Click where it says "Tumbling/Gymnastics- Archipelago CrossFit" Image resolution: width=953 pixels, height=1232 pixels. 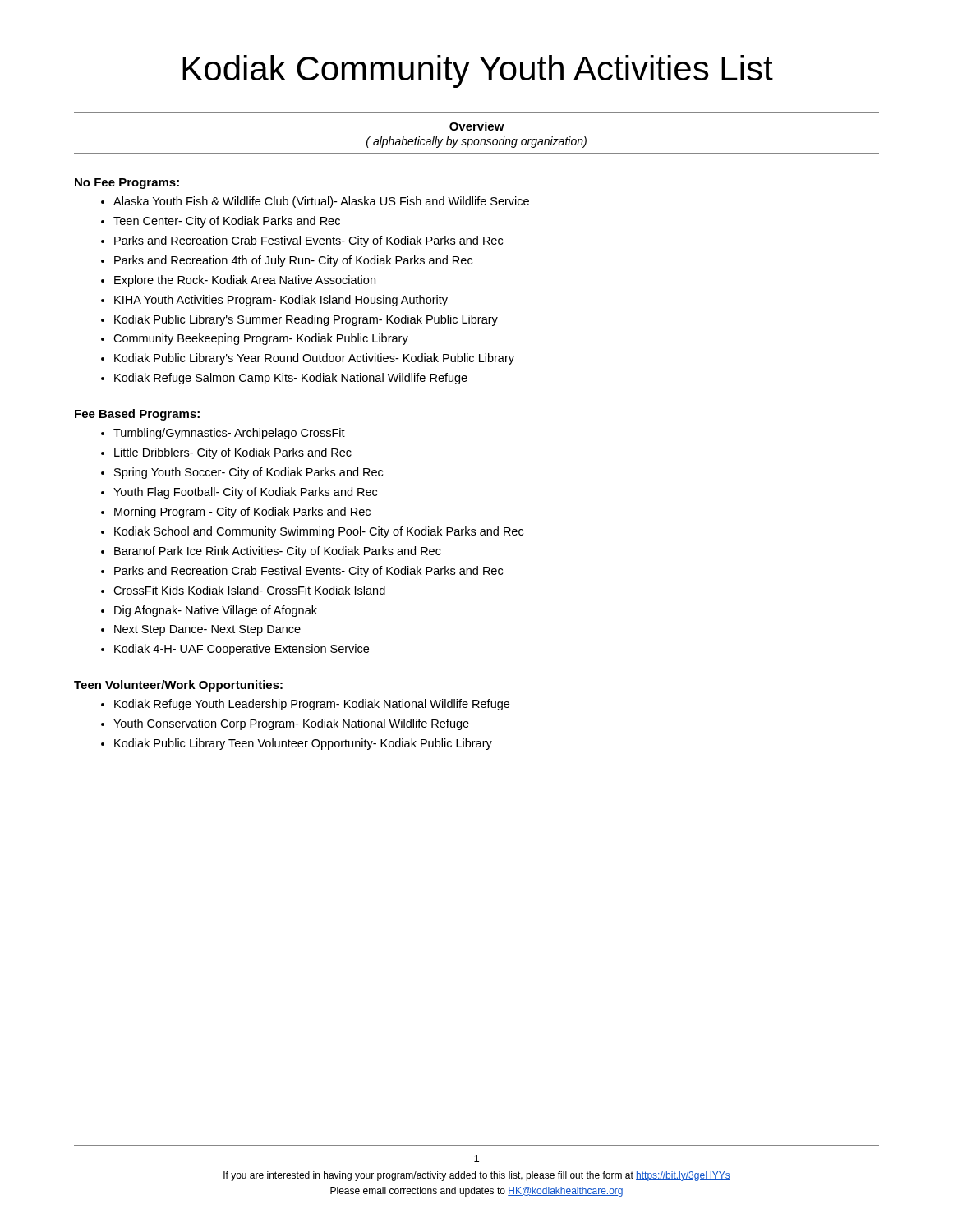click(229, 433)
